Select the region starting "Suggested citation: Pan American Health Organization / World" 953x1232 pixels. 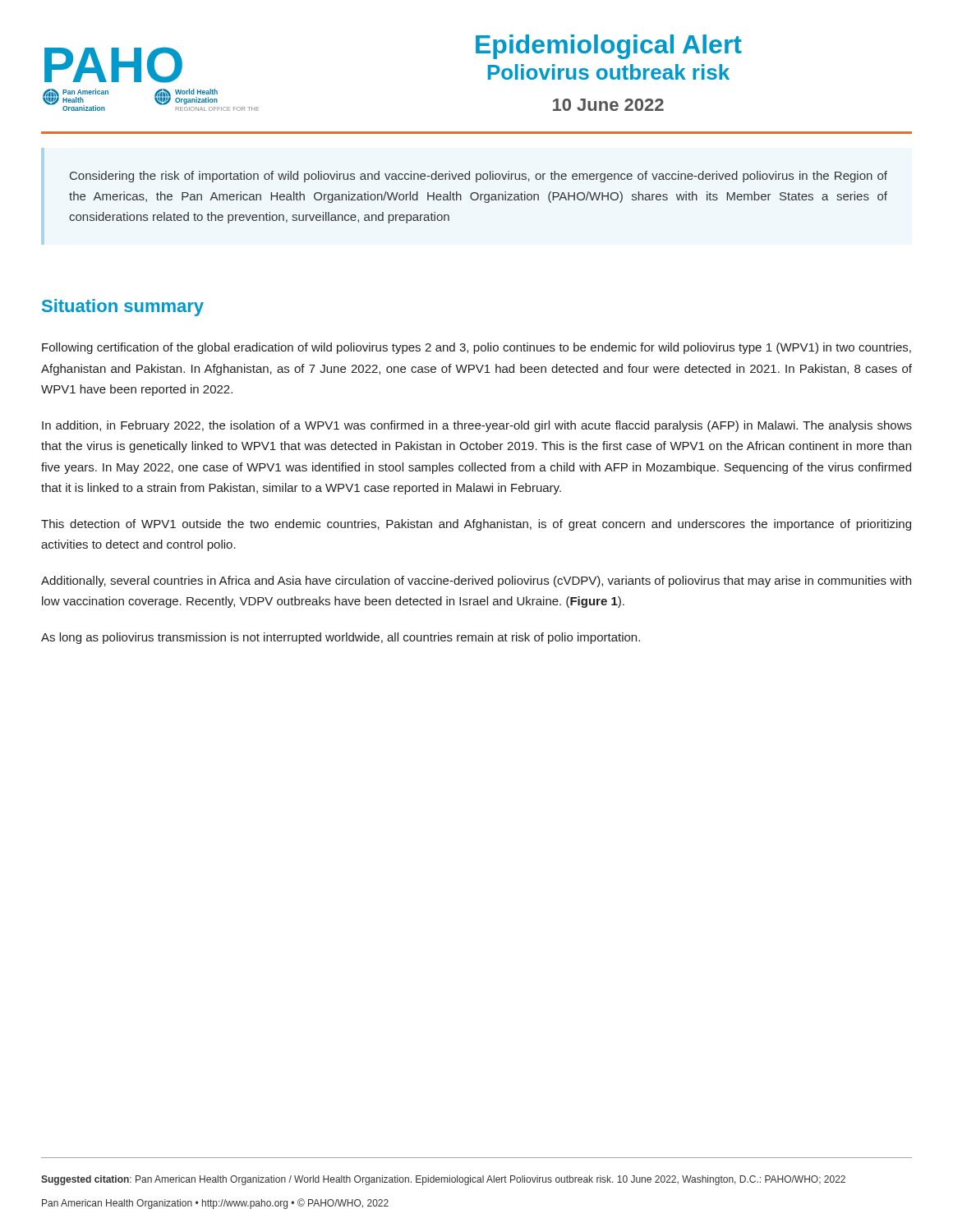[443, 1179]
